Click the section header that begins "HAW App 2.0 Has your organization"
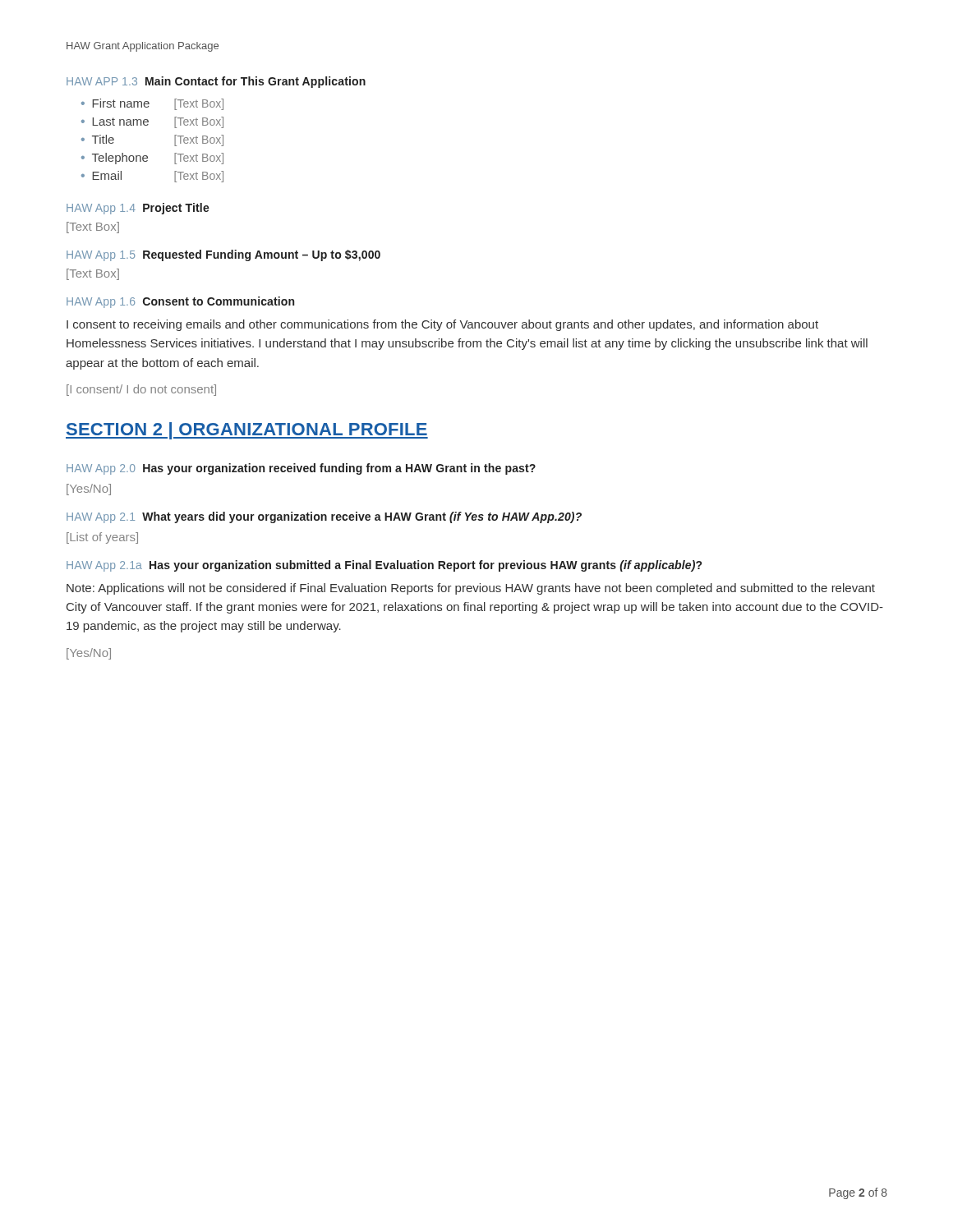Viewport: 953px width, 1232px height. click(301, 468)
